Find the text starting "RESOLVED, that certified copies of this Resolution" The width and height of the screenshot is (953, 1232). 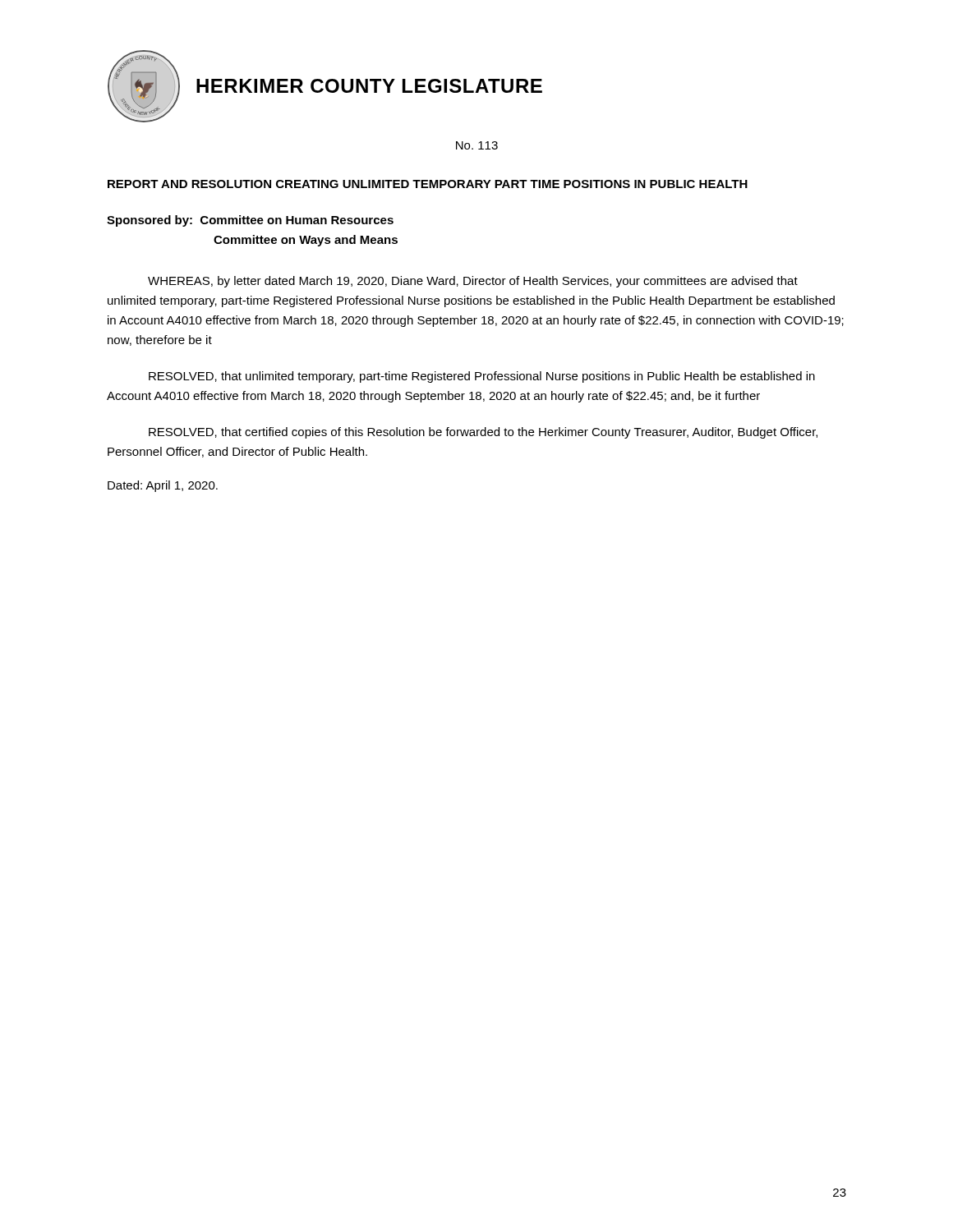pyautogui.click(x=476, y=442)
